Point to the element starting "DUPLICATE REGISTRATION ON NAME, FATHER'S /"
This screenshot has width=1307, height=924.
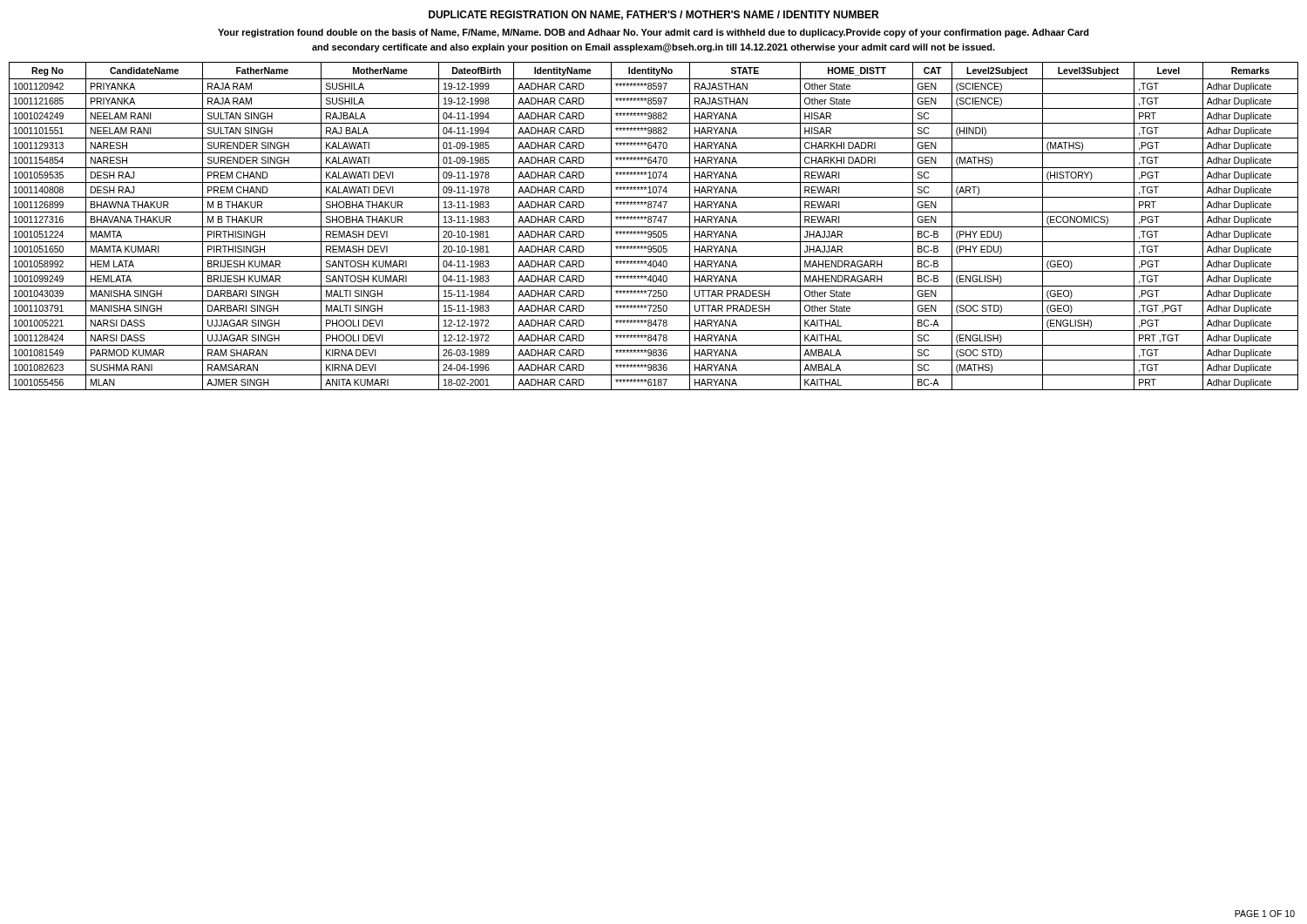(x=654, y=15)
